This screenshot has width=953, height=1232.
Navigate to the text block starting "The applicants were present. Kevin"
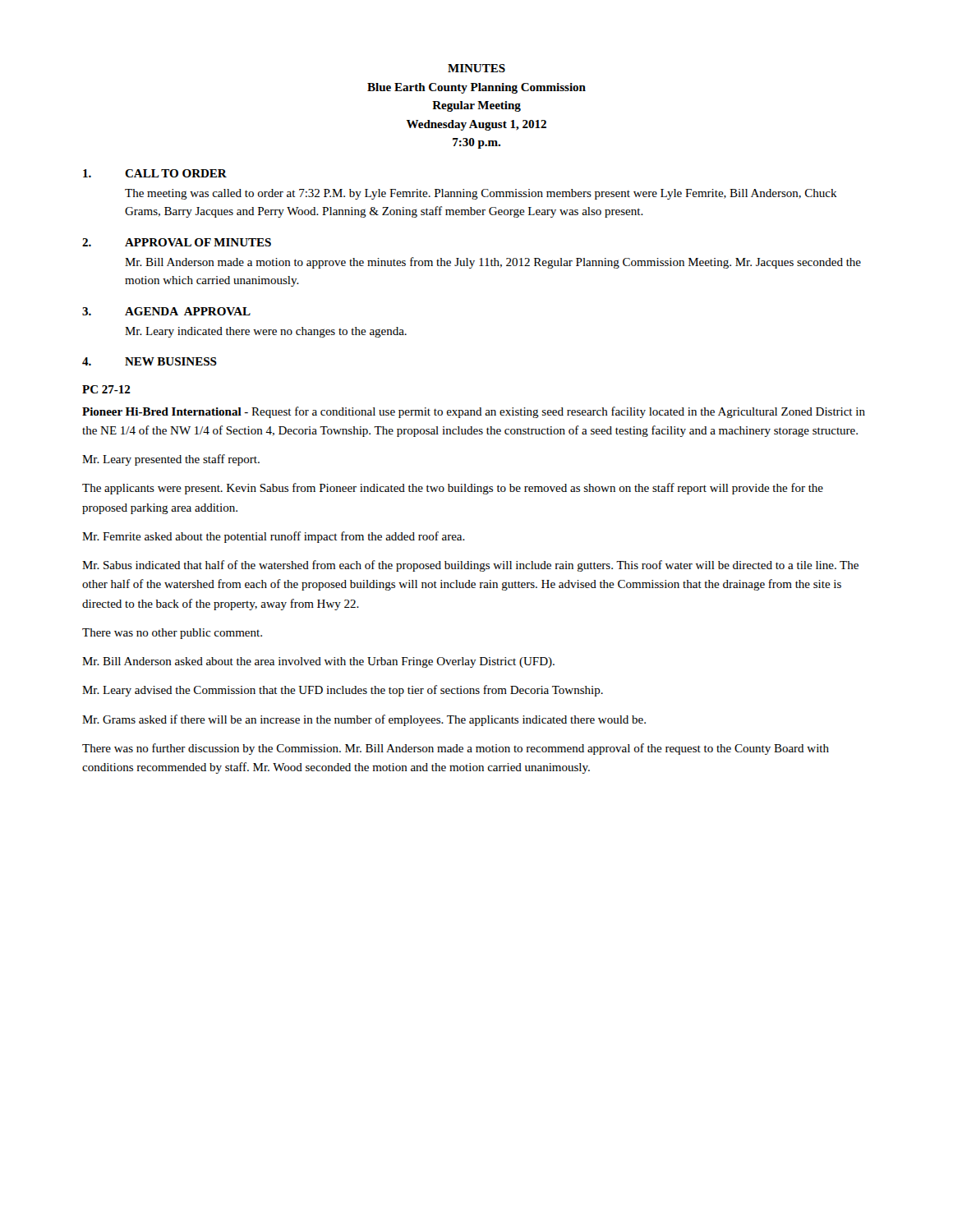(x=453, y=498)
